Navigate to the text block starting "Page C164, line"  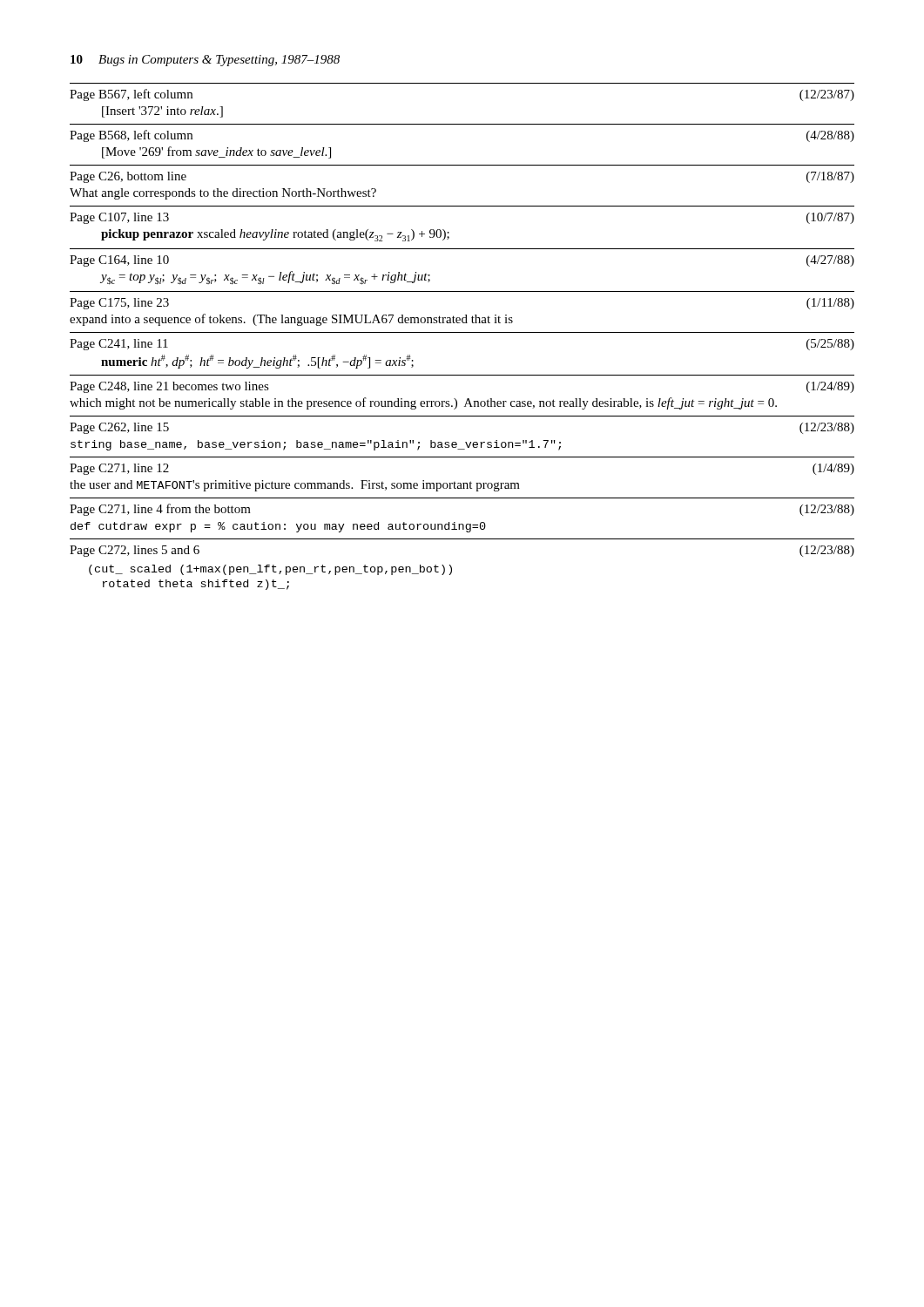tap(121, 261)
